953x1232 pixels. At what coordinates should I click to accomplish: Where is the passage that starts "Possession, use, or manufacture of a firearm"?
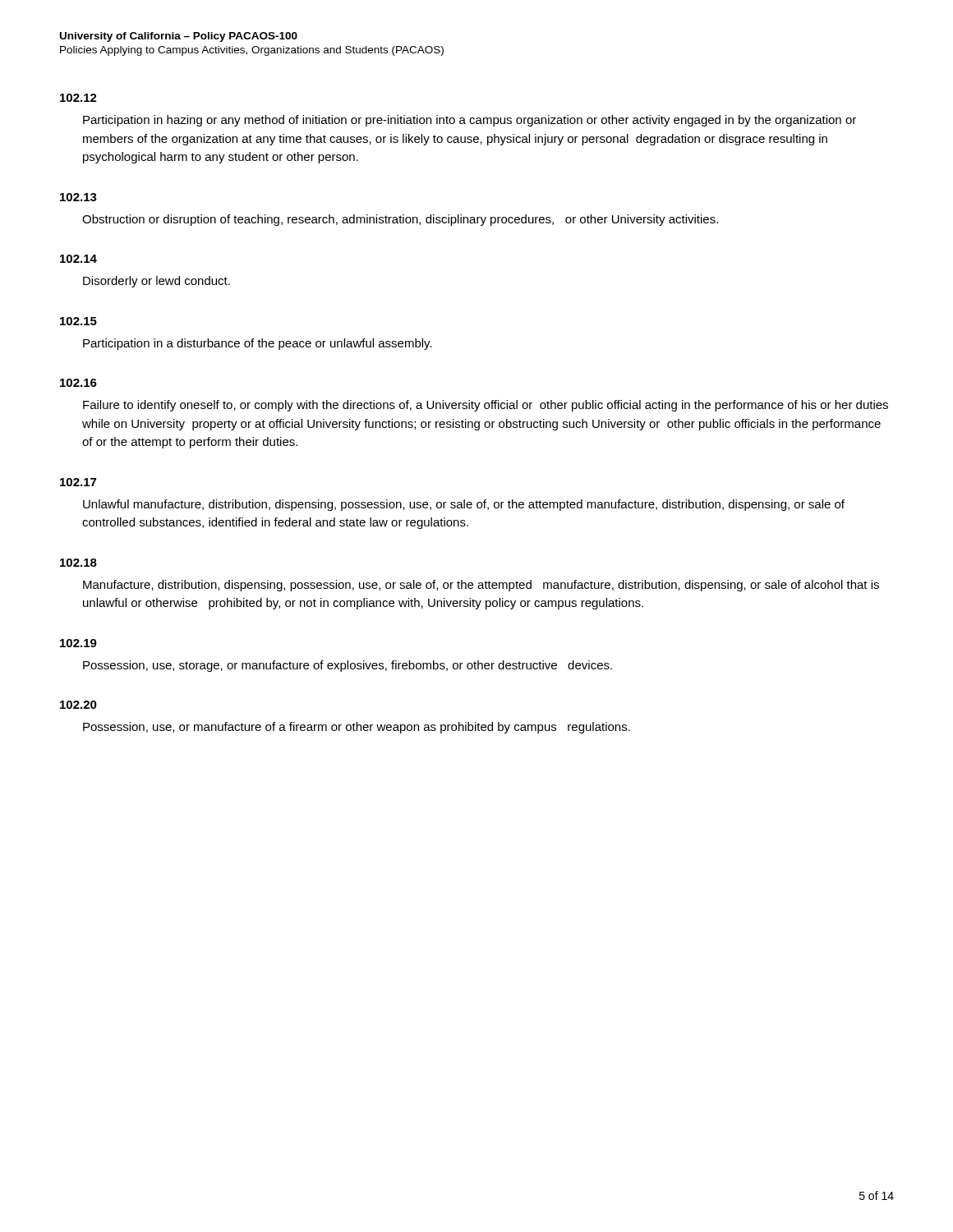click(x=356, y=726)
